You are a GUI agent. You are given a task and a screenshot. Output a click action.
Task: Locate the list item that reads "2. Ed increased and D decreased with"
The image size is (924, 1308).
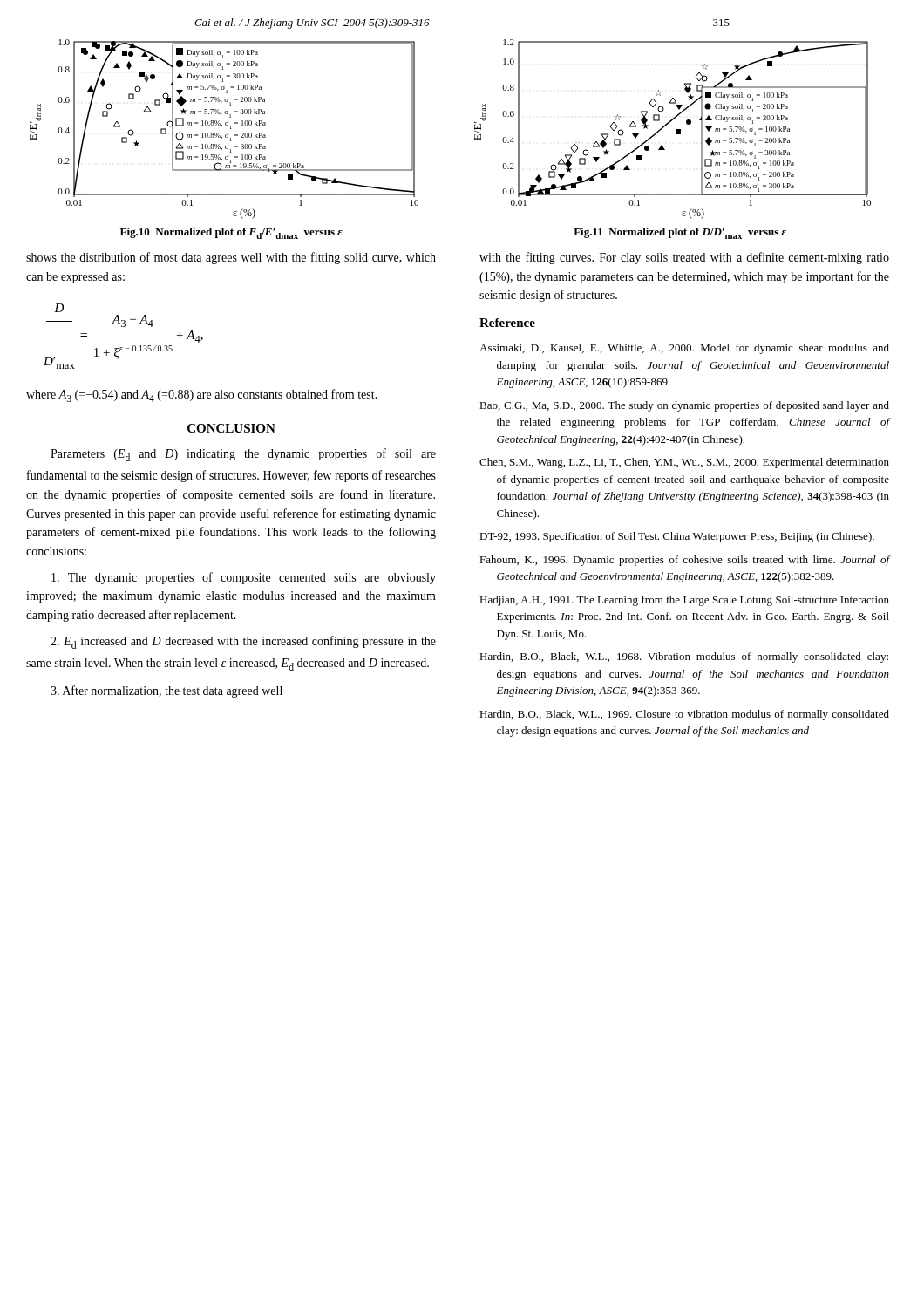click(231, 654)
